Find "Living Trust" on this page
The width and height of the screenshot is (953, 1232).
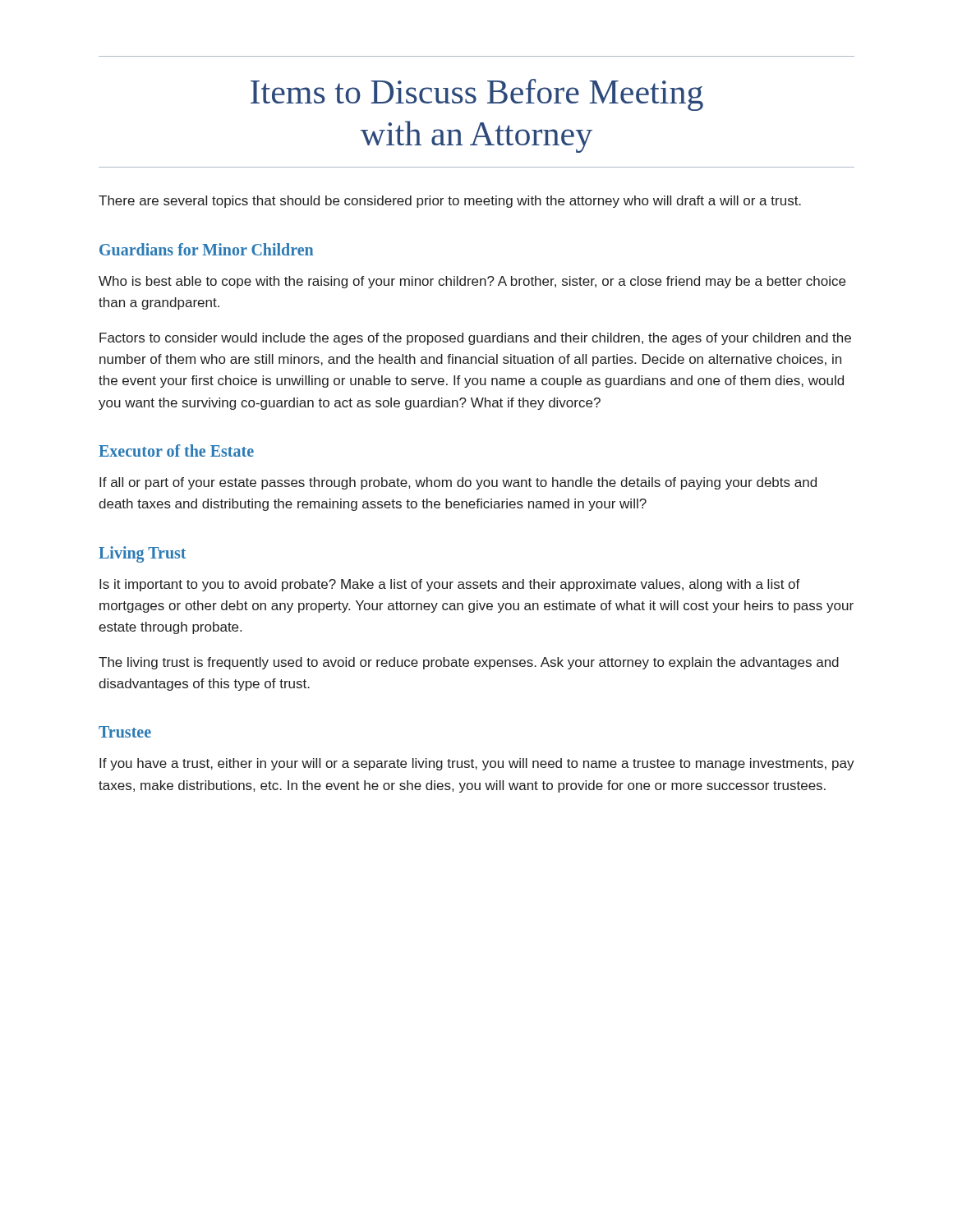coord(142,552)
